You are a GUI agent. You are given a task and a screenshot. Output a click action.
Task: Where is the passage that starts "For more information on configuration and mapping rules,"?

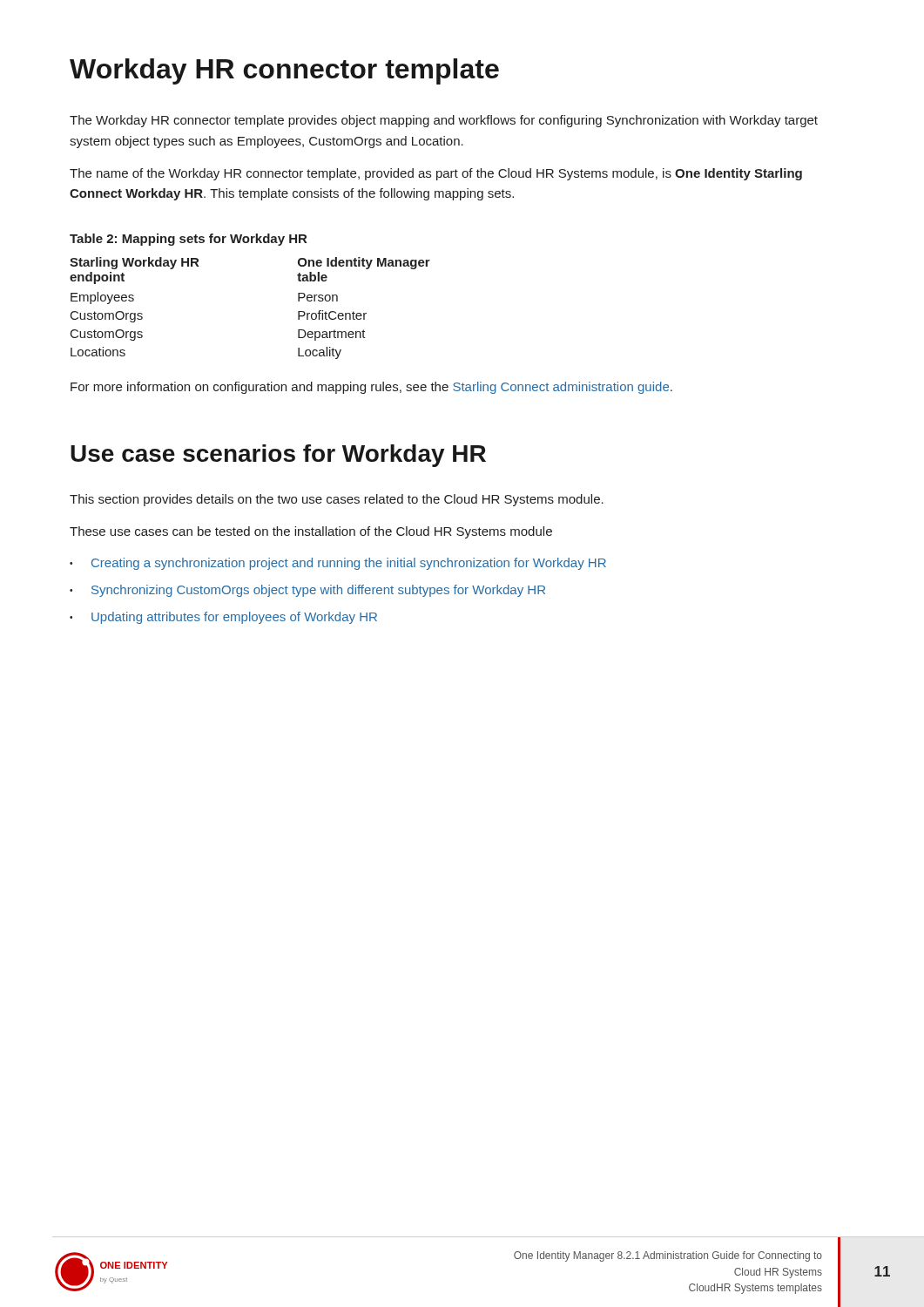pyautogui.click(x=371, y=387)
